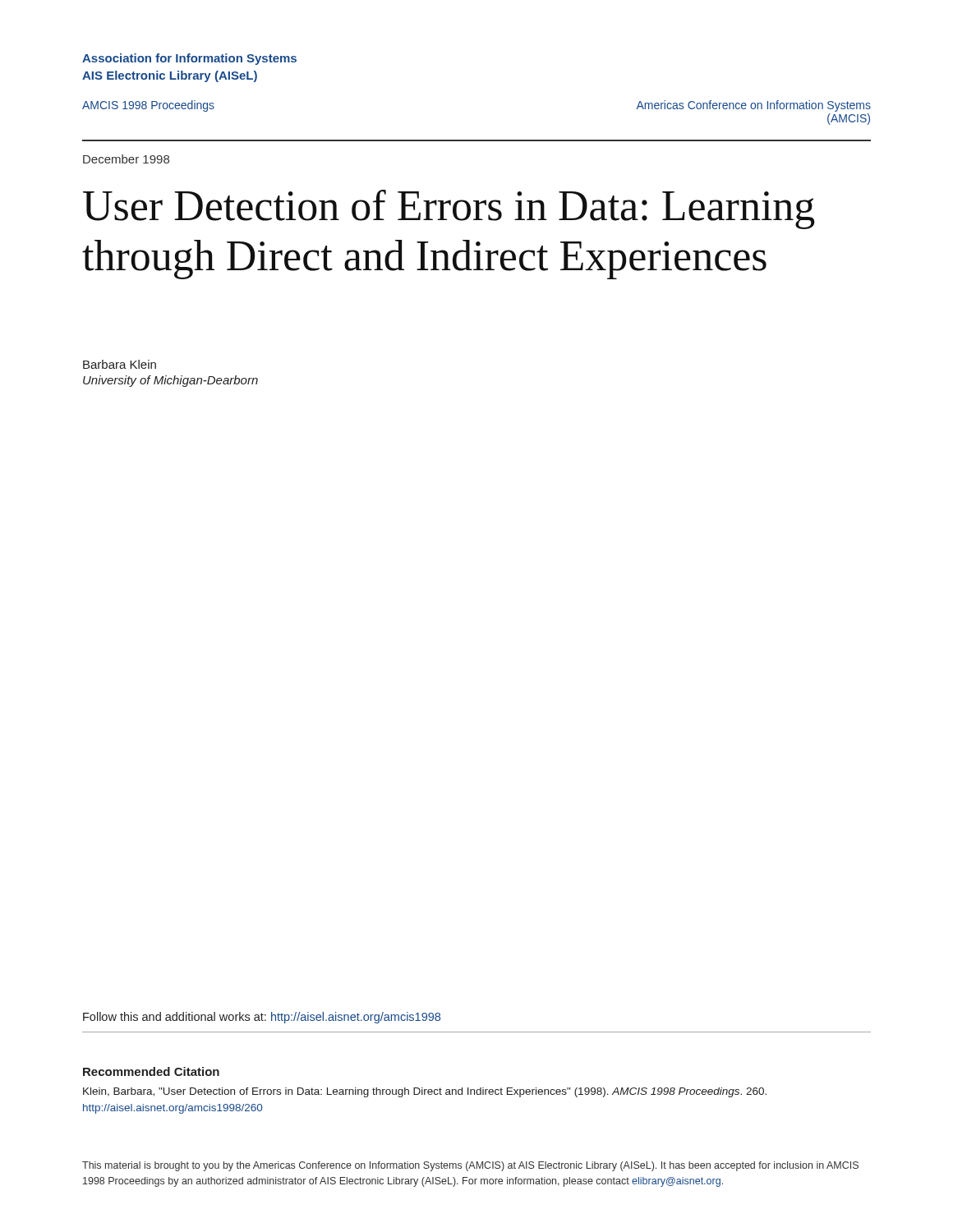Screen dimensions: 1232x953
Task: Click on the section header containing "Recommended Citation"
Action: (151, 1071)
